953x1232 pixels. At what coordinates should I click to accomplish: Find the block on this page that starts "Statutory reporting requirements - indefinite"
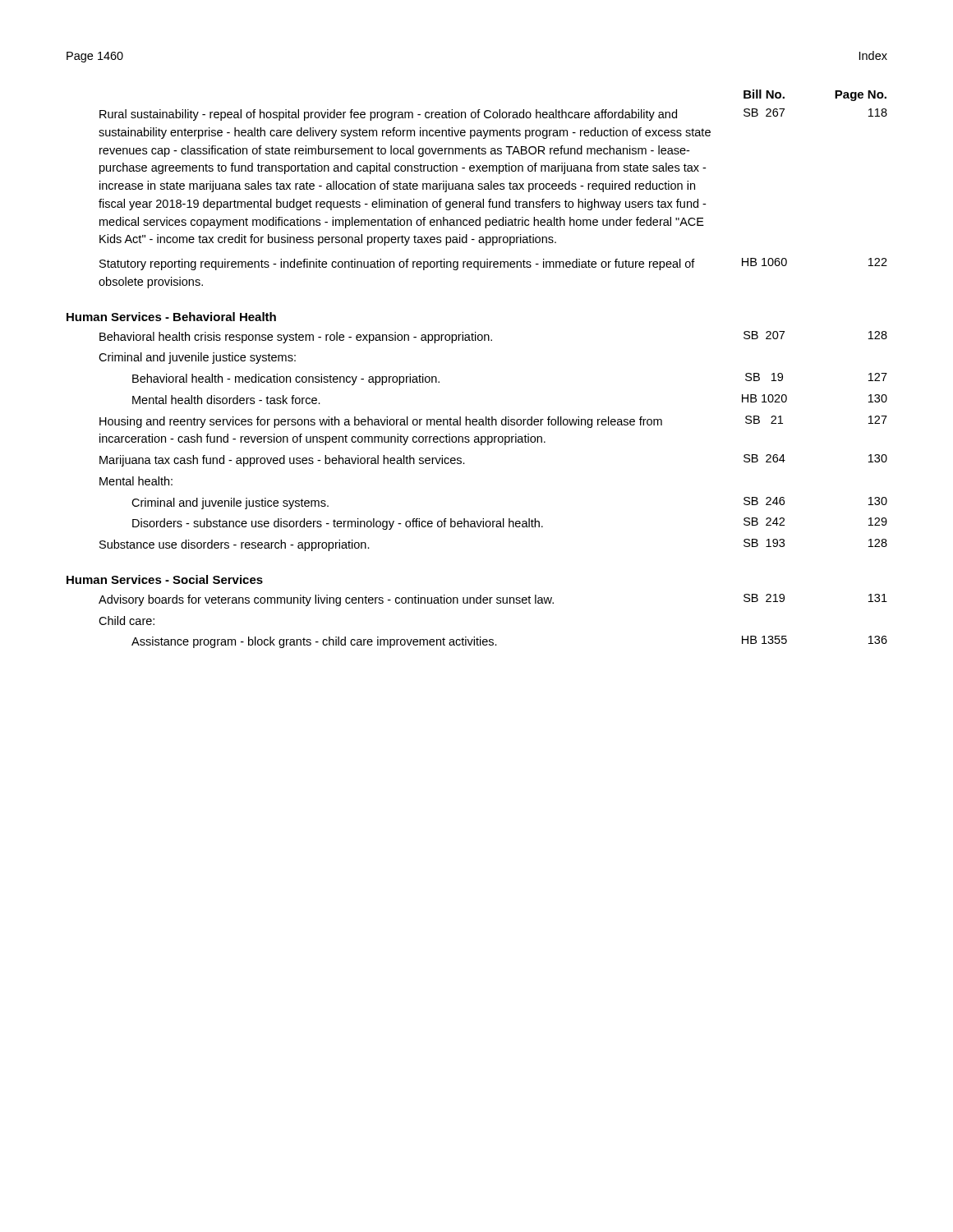476,273
